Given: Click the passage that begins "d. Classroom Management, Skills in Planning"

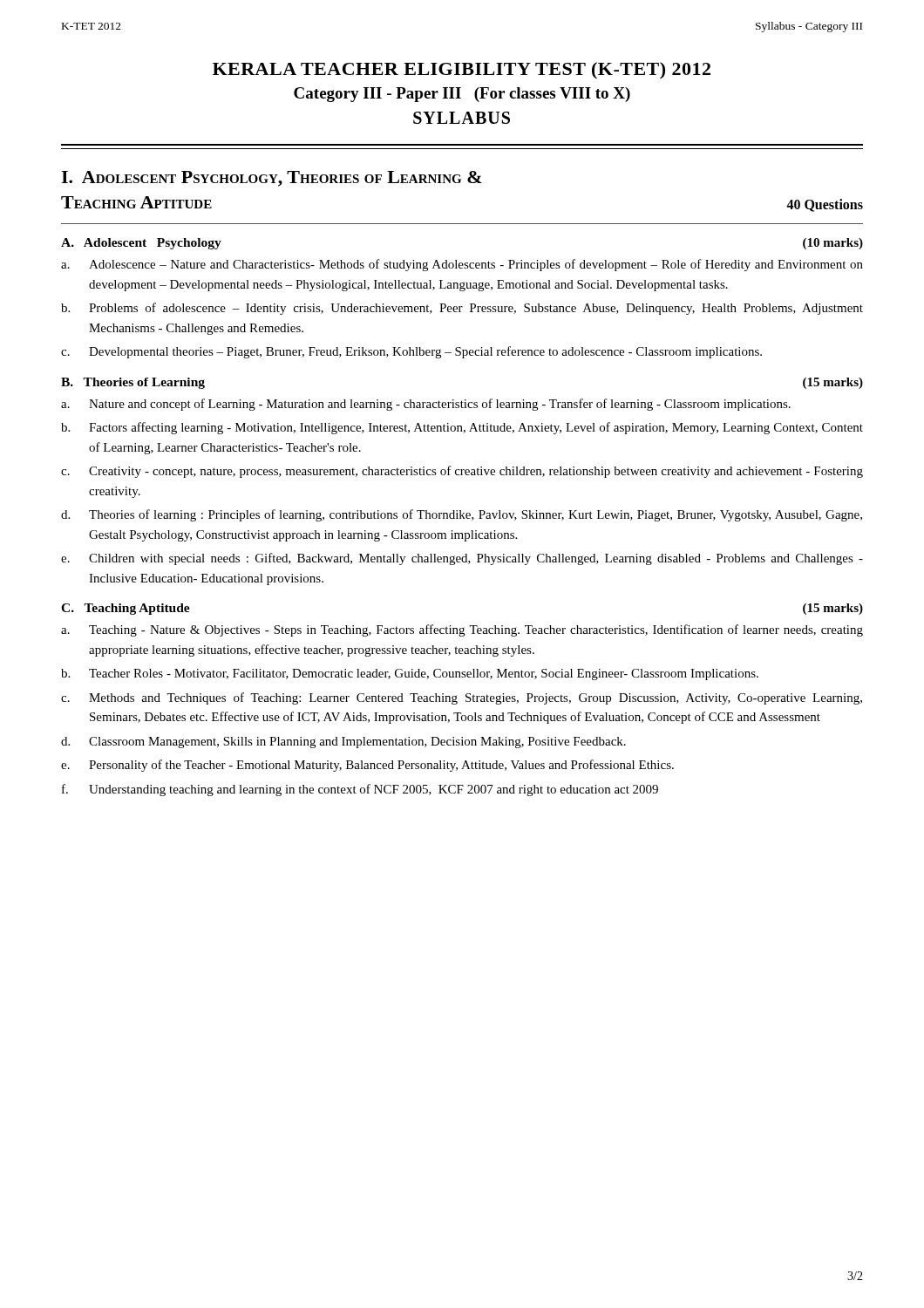Looking at the screenshot, I should point(462,741).
